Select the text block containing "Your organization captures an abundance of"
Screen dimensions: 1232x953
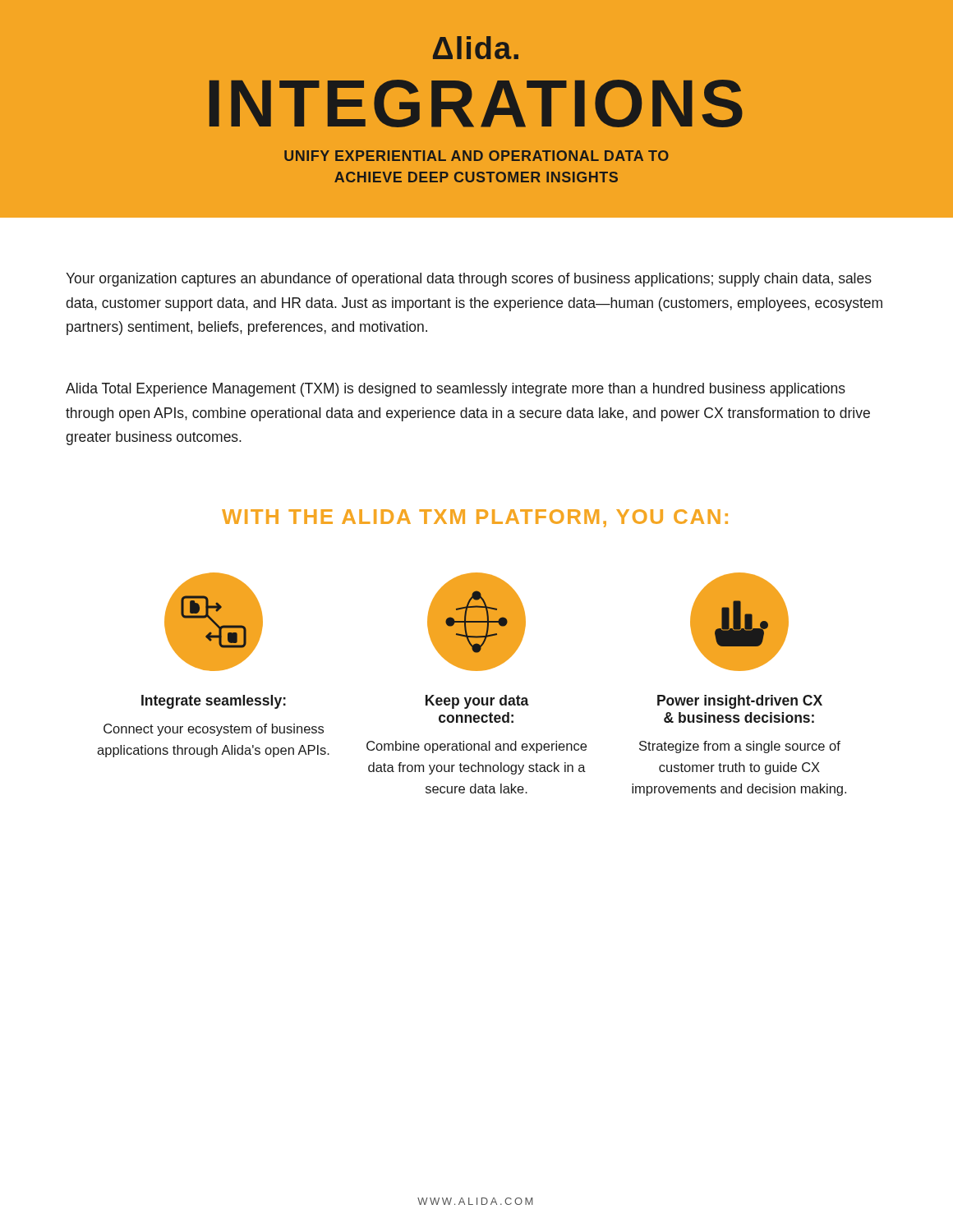[x=474, y=303]
